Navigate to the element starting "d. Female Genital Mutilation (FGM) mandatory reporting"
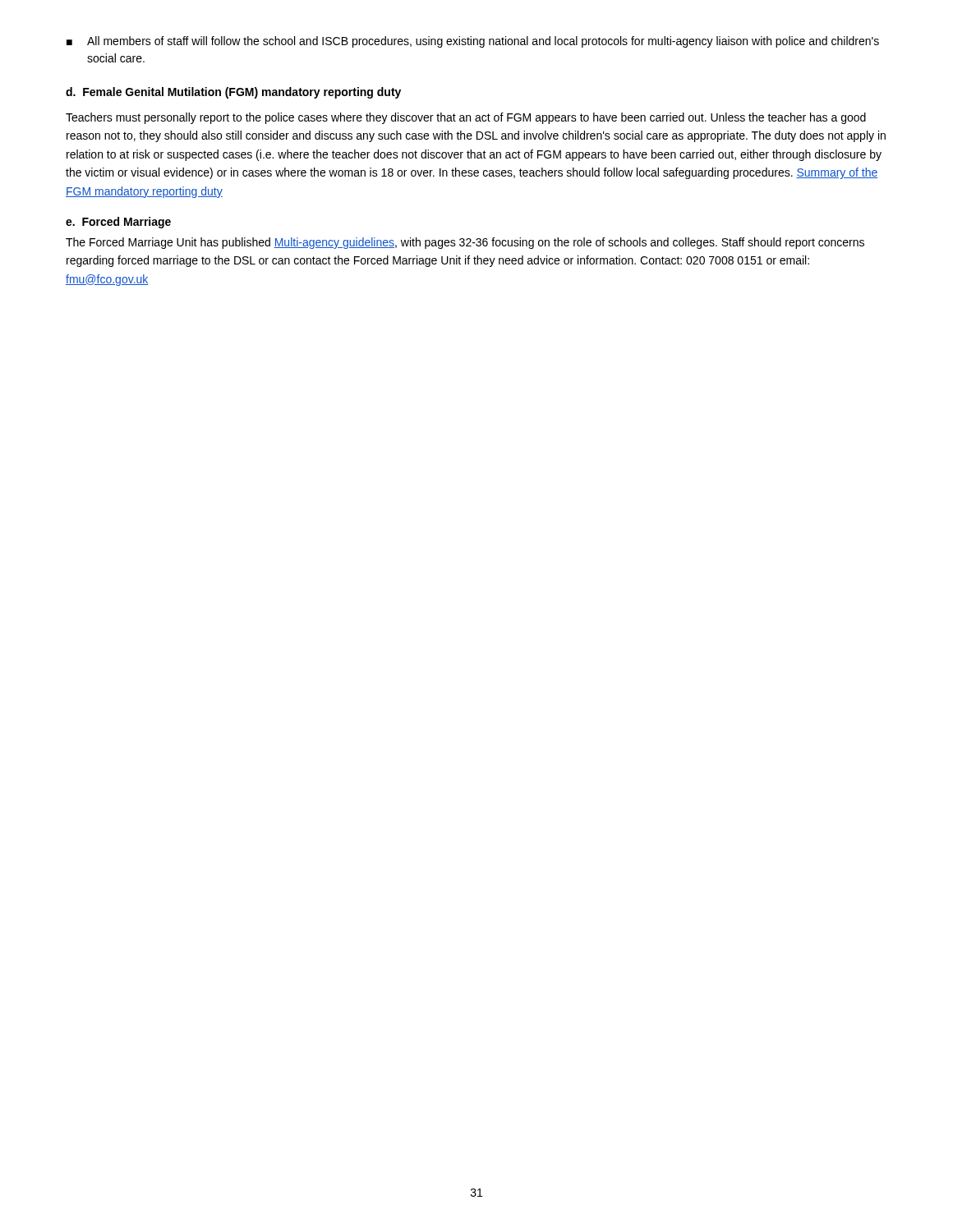953x1232 pixels. tap(233, 92)
